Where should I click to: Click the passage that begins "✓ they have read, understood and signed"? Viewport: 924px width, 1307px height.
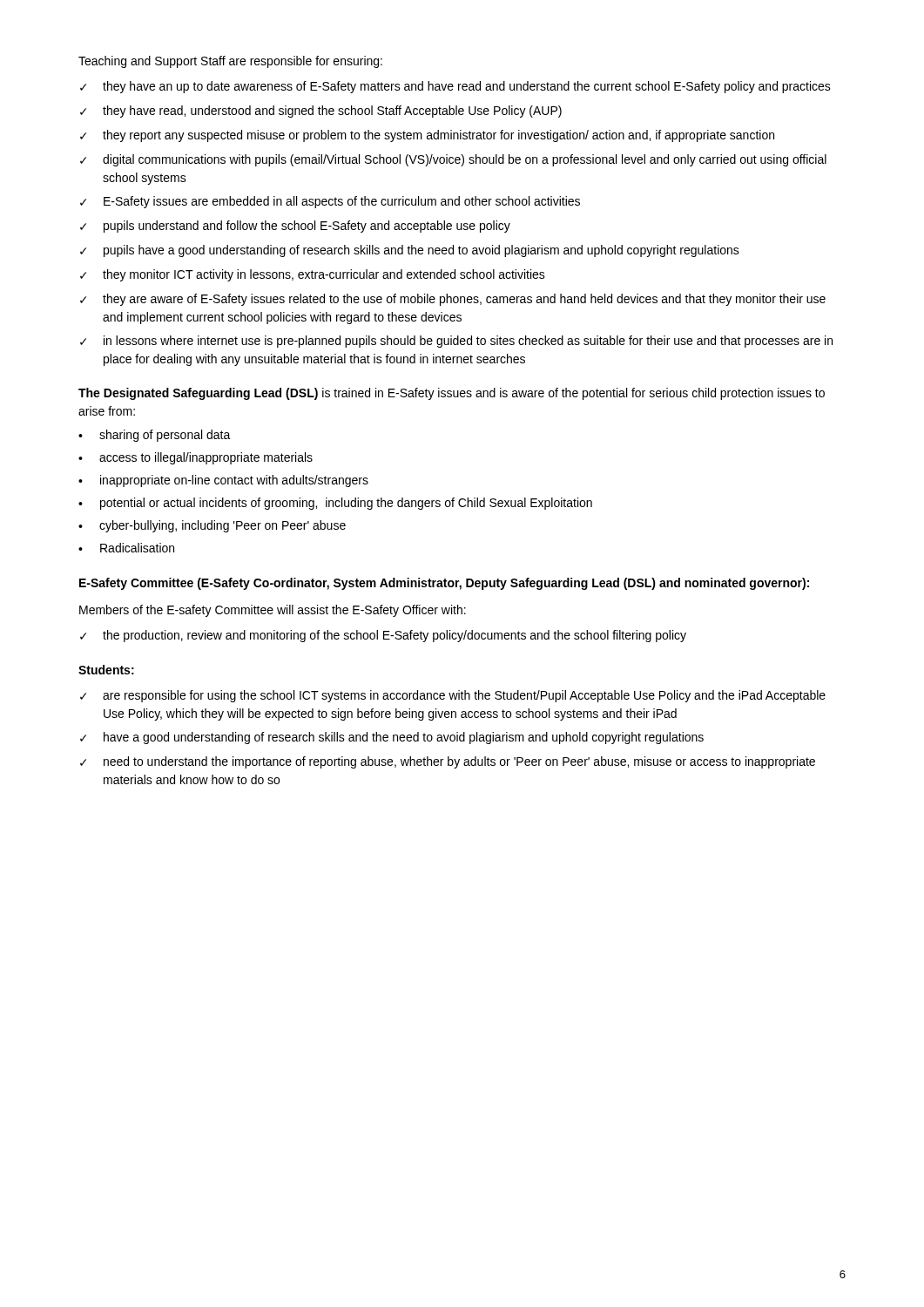[462, 112]
